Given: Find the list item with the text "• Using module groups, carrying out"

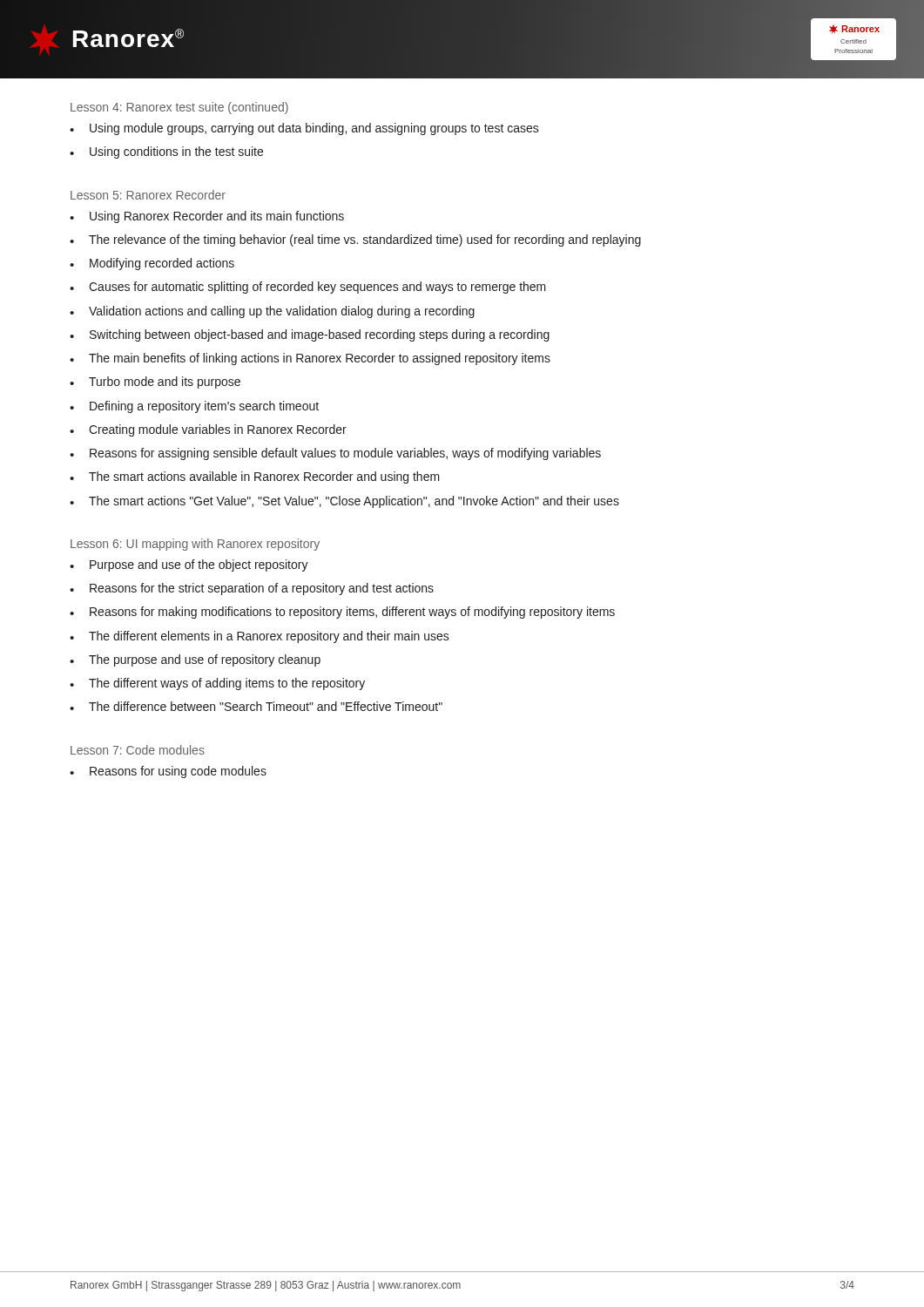Looking at the screenshot, I should tap(304, 129).
